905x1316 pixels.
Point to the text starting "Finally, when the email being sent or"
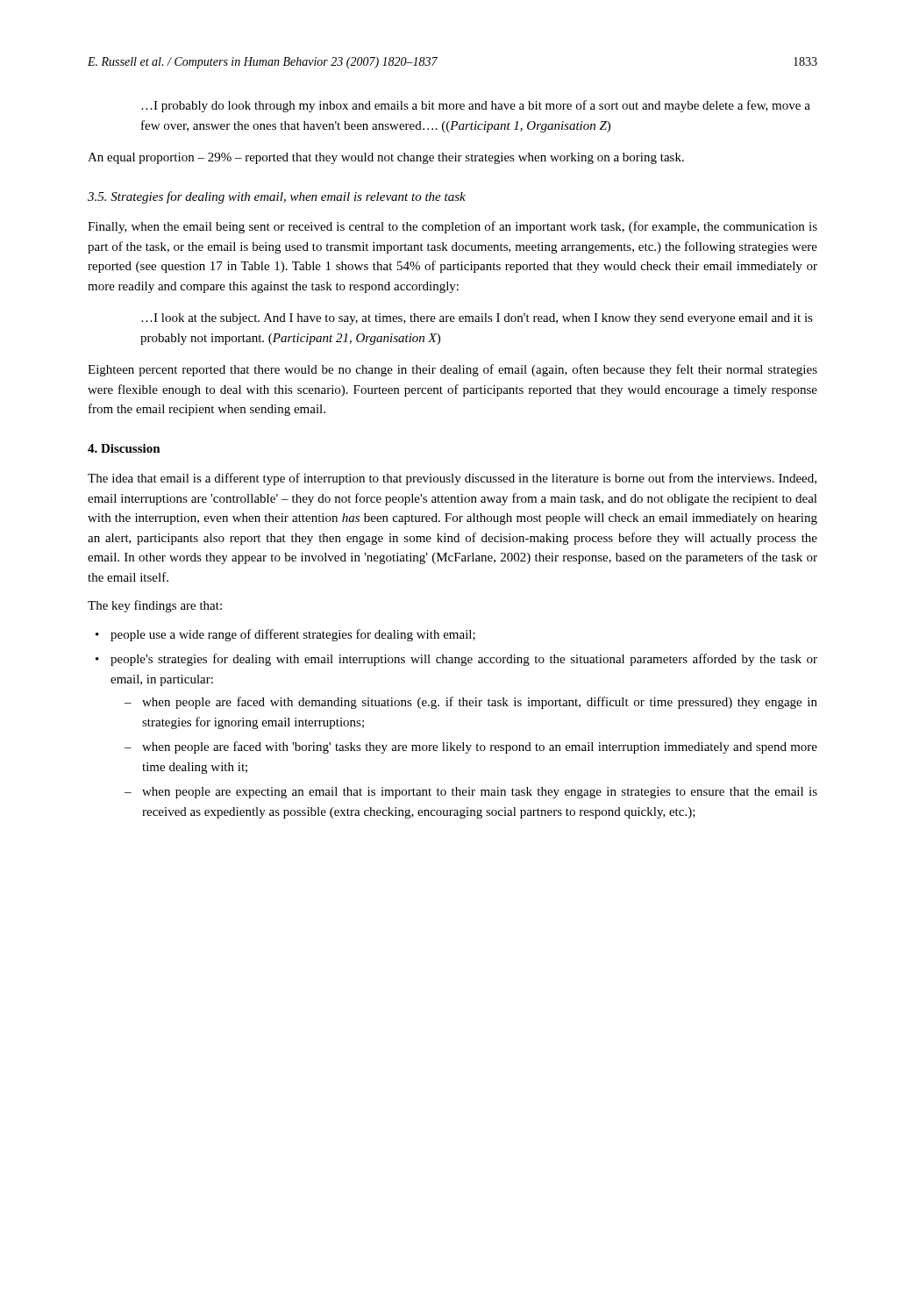(x=452, y=256)
